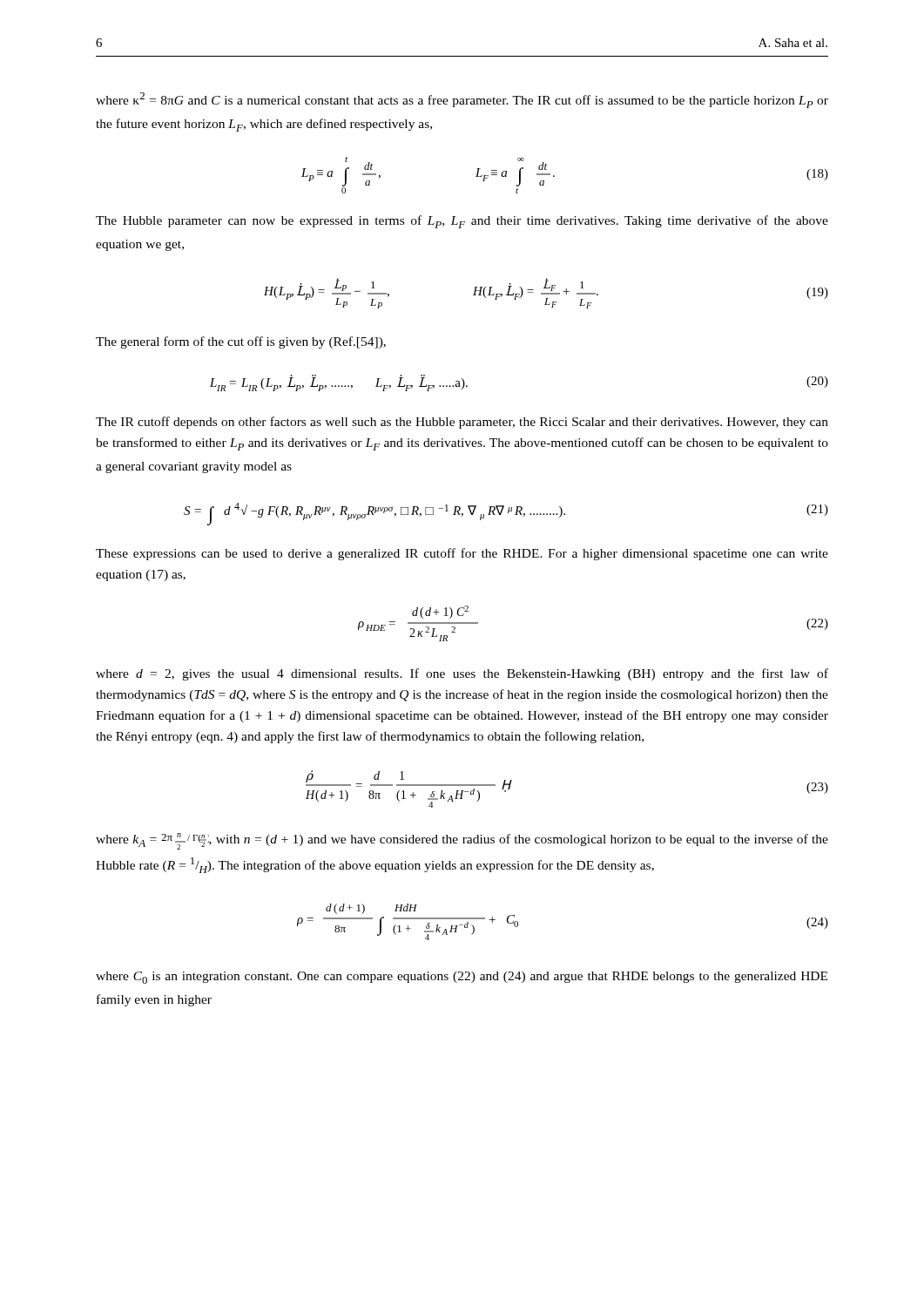Find the formula containing "L IR = L IR ( L"
Screen dimensions: 1307x924
coord(272,385)
